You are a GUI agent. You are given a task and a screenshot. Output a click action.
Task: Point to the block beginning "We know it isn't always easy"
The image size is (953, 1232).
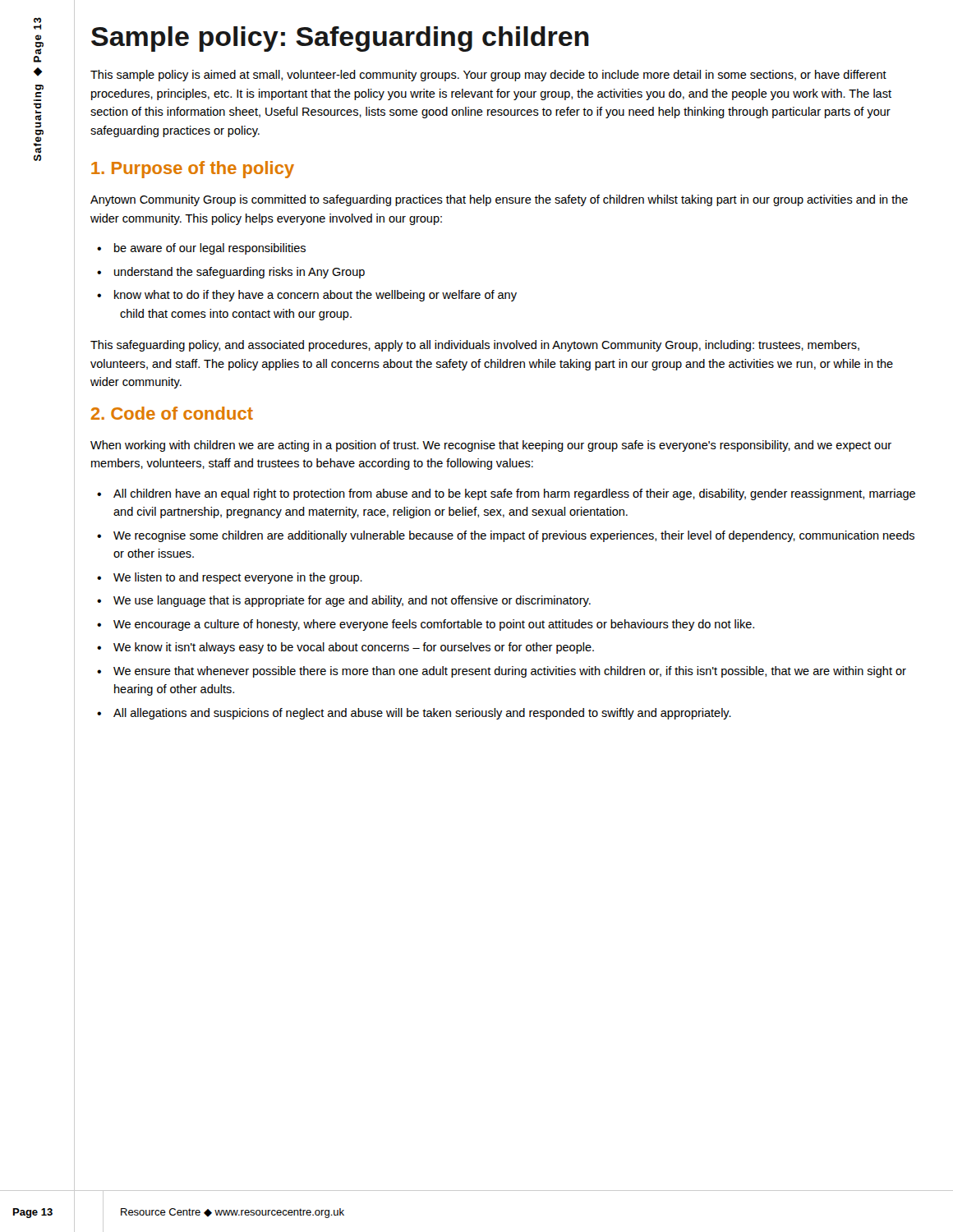pos(354,647)
